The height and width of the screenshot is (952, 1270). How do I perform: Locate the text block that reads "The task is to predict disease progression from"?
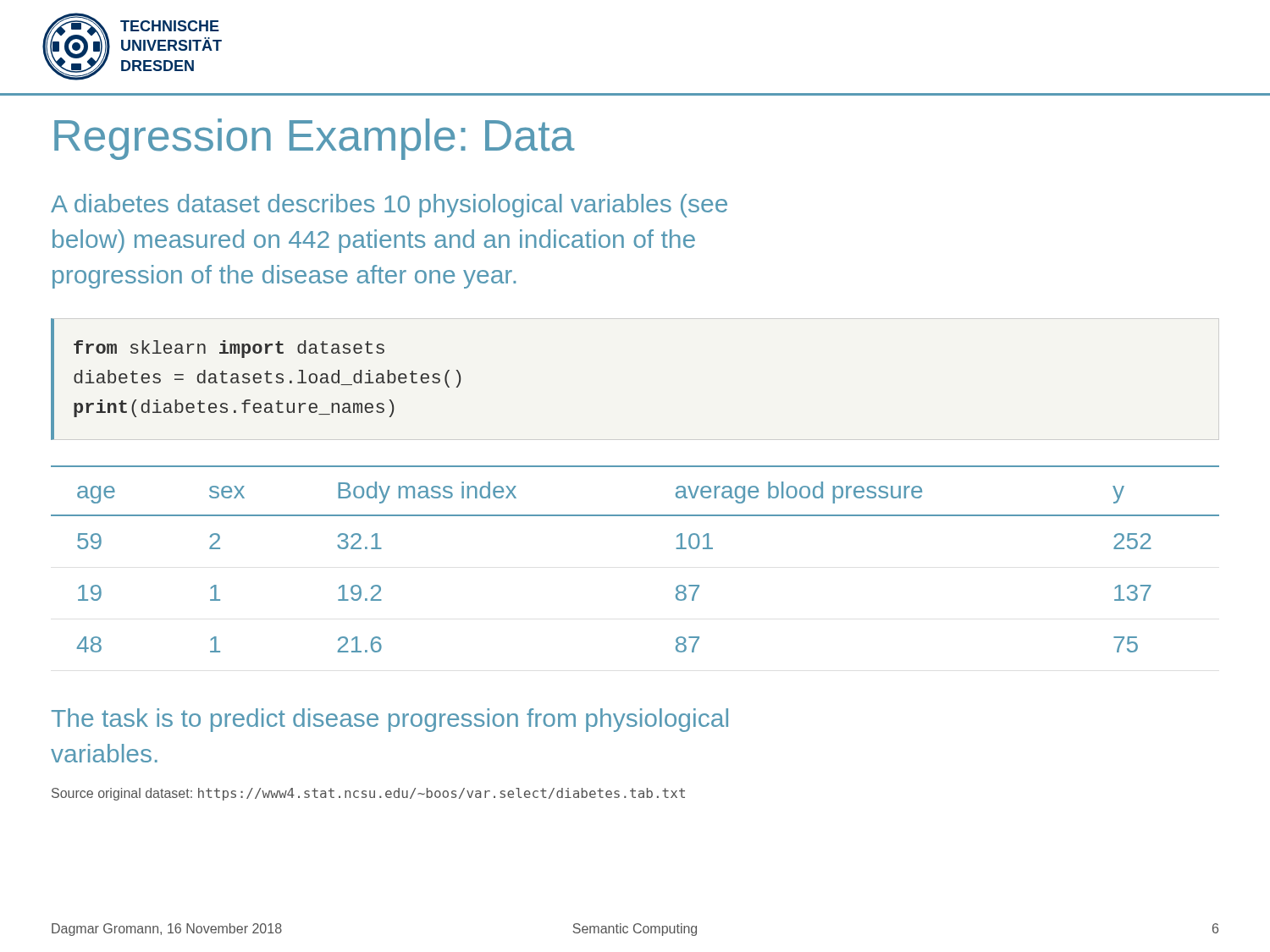tap(635, 736)
